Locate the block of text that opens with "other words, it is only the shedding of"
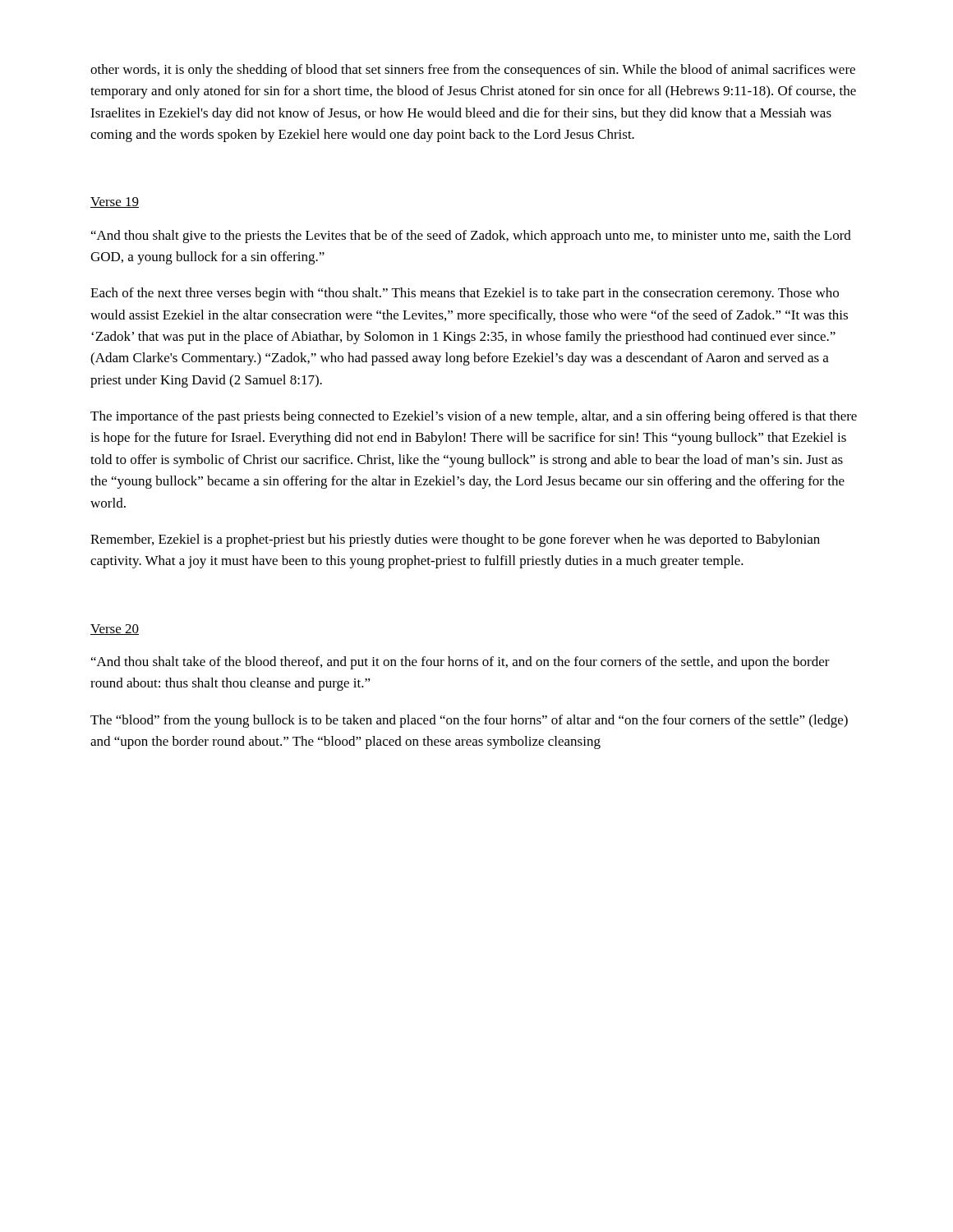Image resolution: width=953 pixels, height=1232 pixels. coord(473,102)
